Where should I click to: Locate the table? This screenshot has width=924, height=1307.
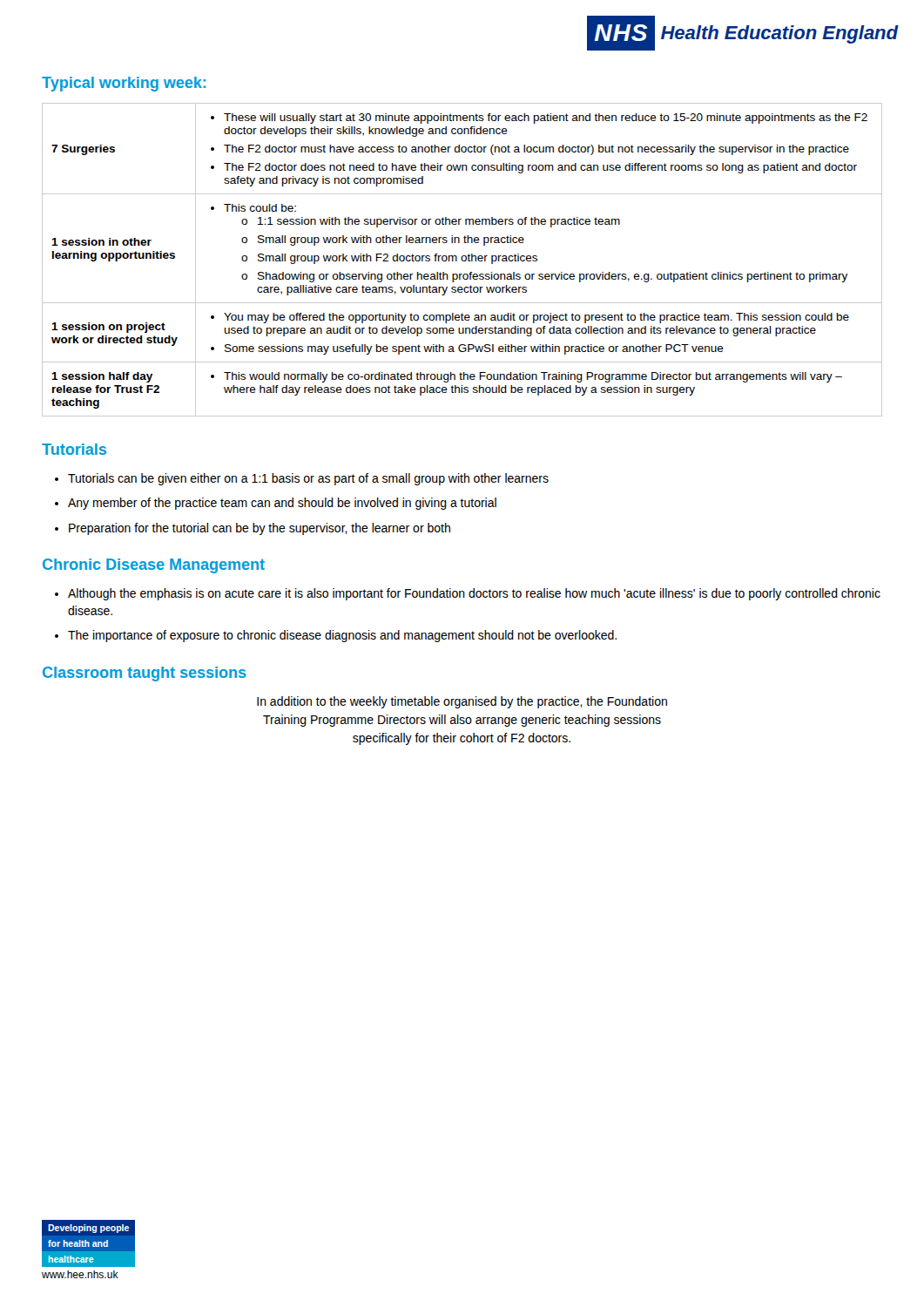pyautogui.click(x=462, y=260)
